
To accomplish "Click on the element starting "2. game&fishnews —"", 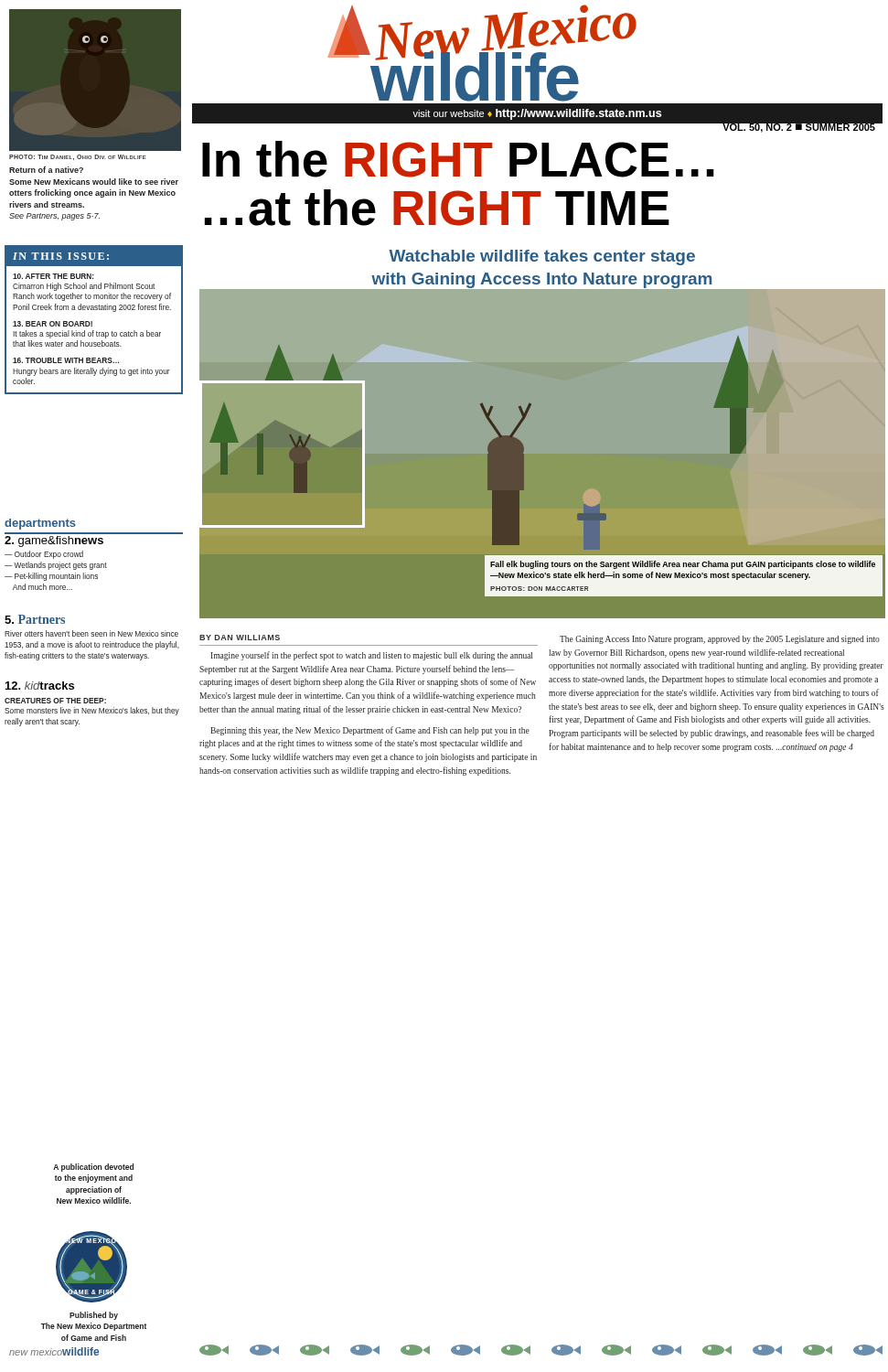I will coord(94,564).
